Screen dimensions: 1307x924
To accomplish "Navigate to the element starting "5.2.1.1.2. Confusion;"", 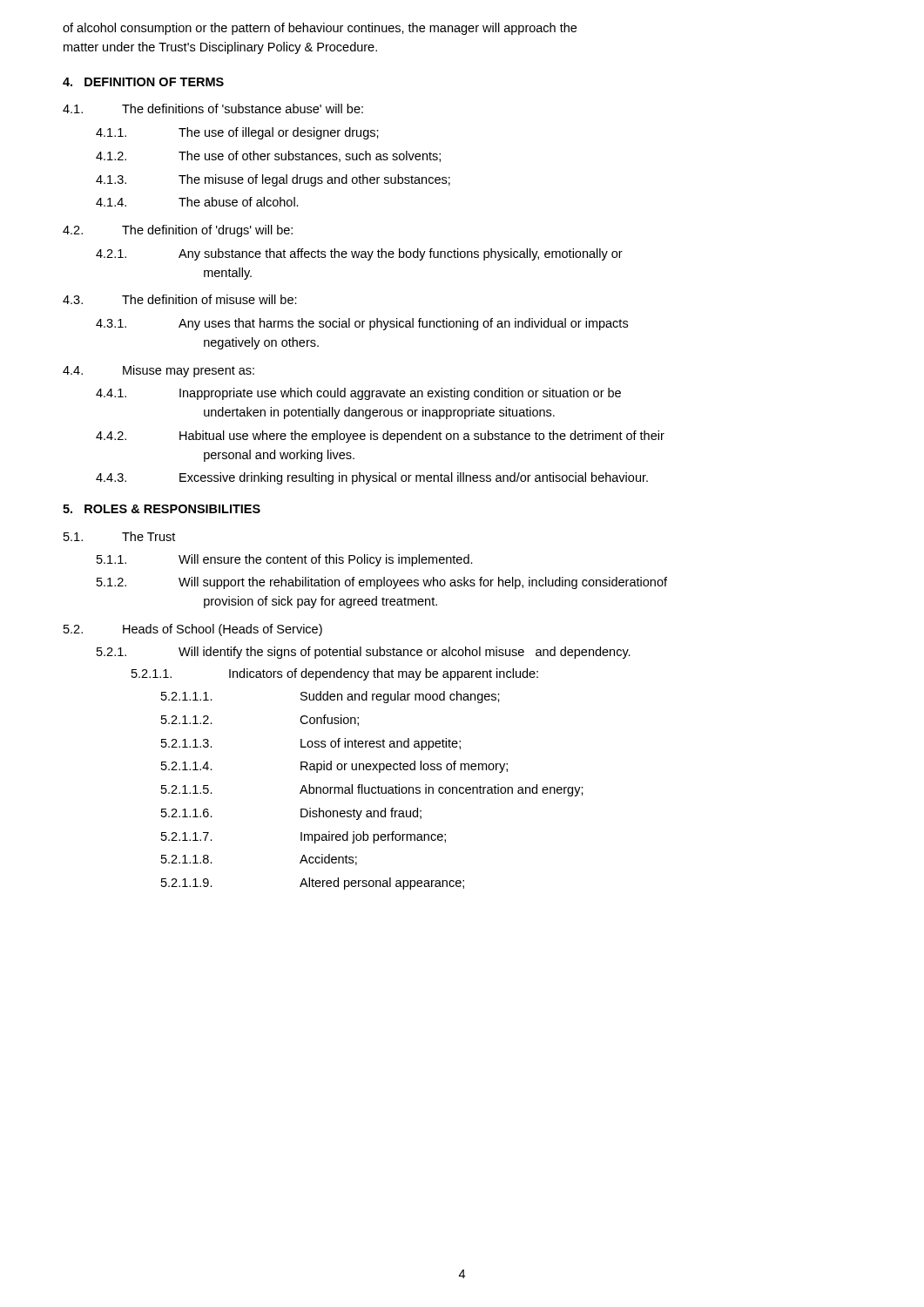I will point(185,720).
